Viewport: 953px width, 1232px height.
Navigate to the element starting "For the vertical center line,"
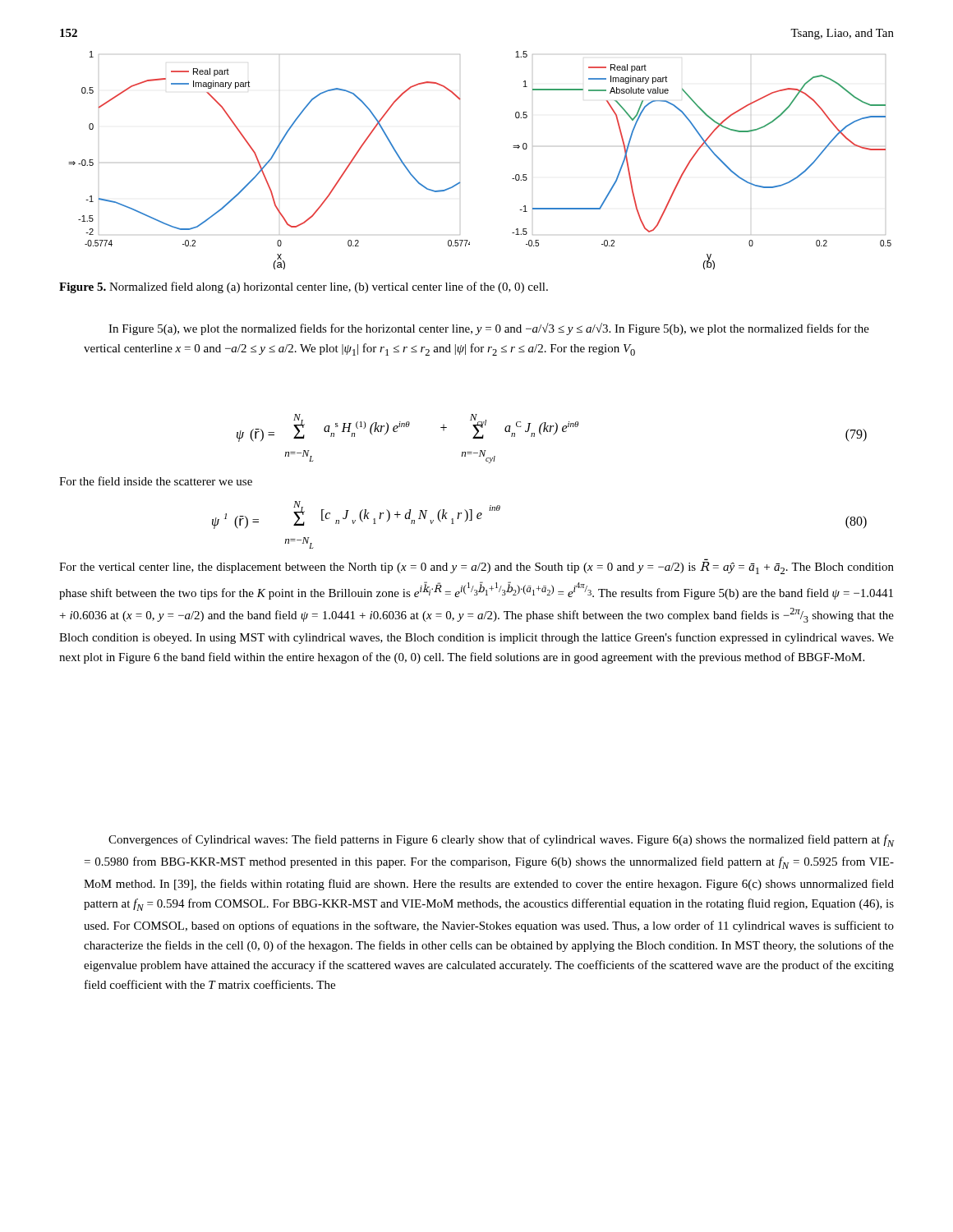(x=476, y=612)
